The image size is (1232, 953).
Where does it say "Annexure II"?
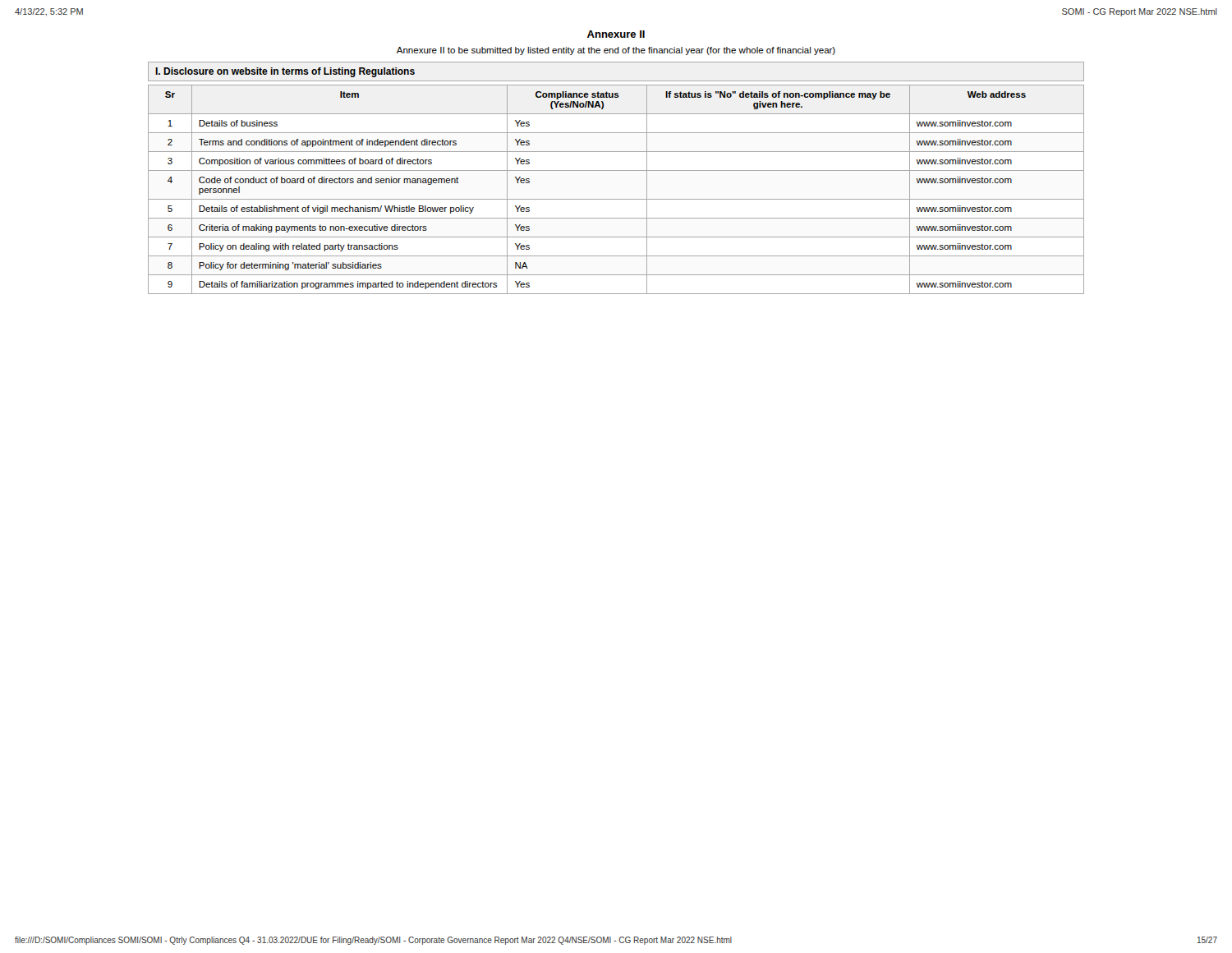[616, 34]
